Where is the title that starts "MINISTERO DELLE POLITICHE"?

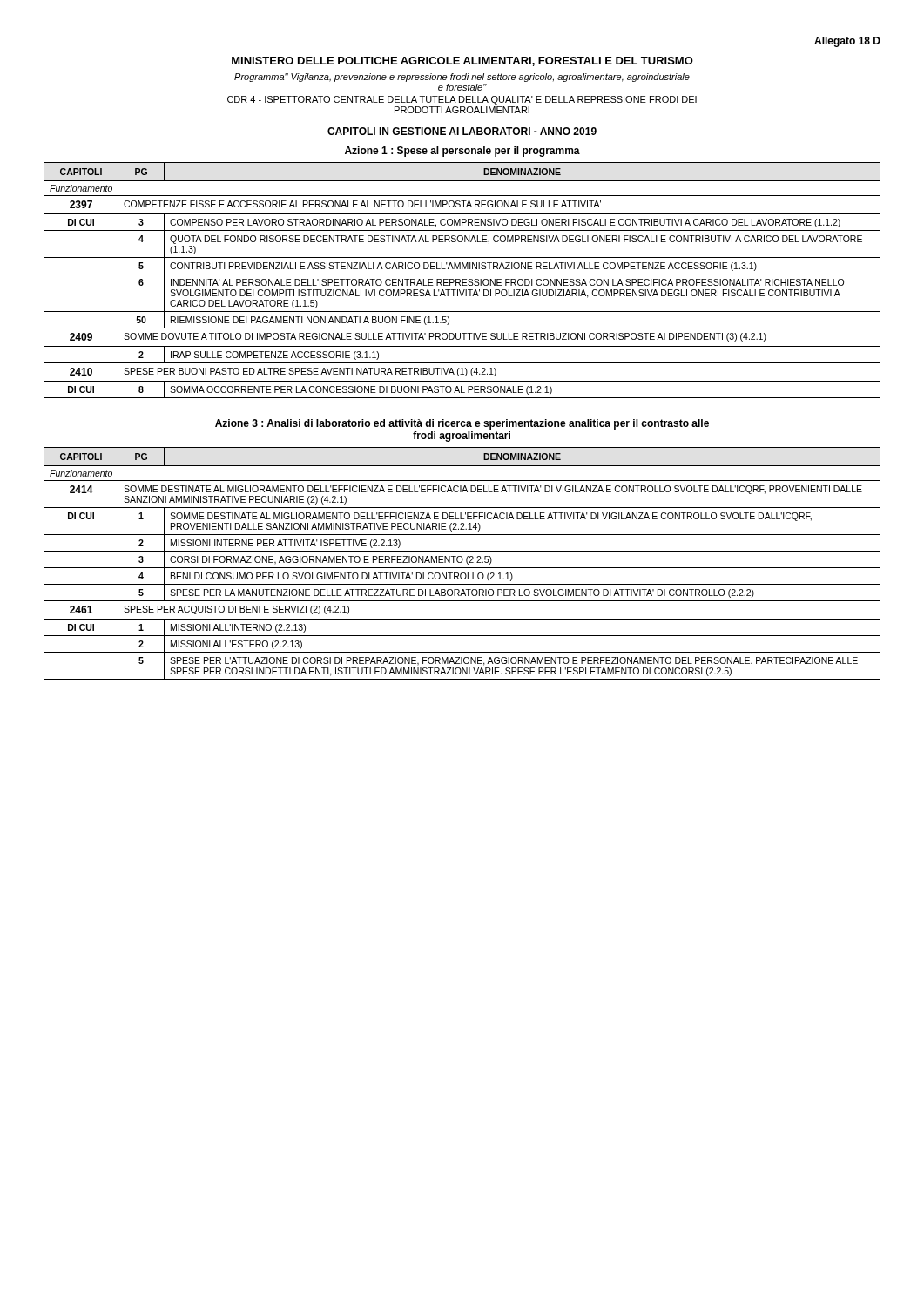(462, 61)
